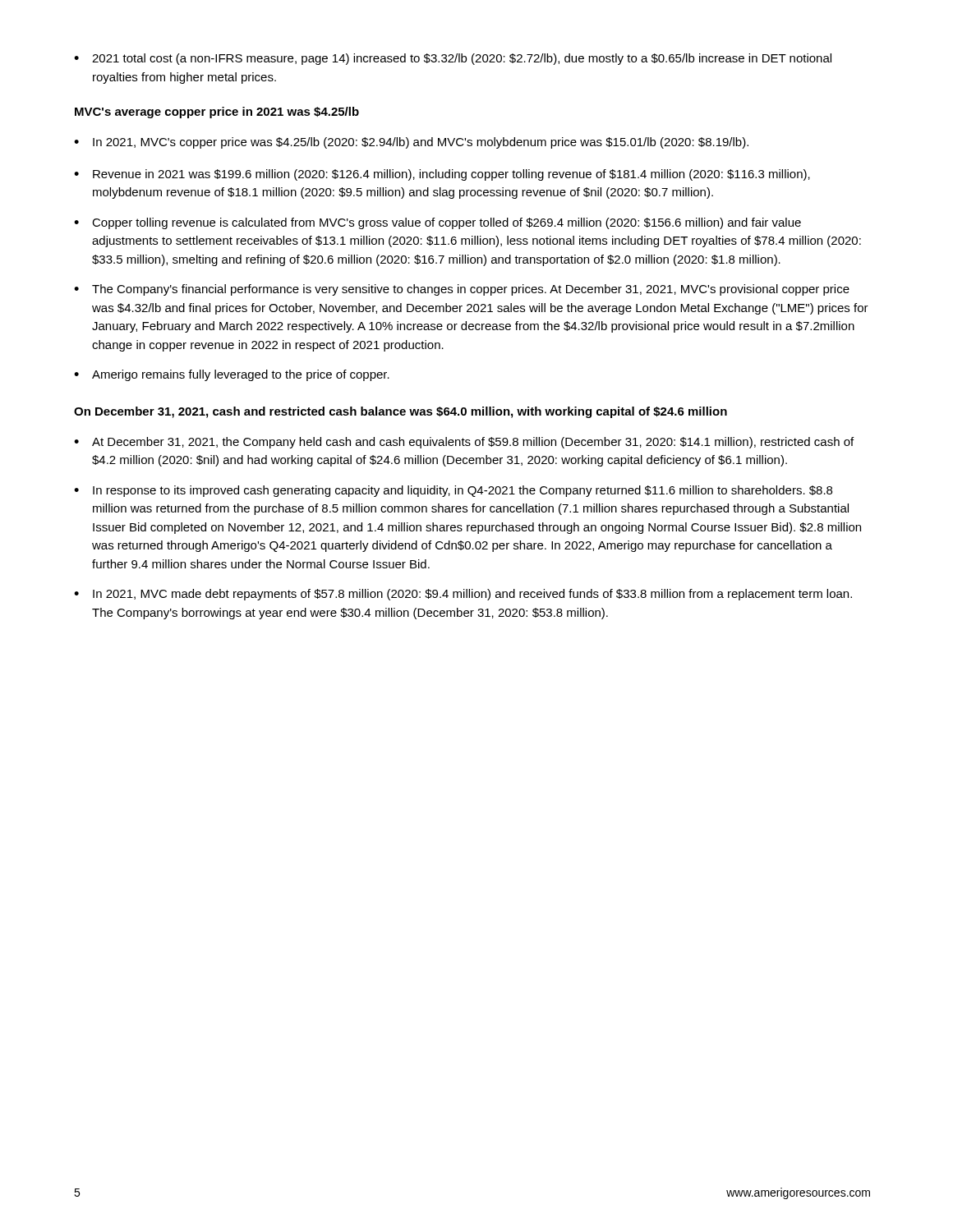
Task: Locate the region starting "• In response to"
Action: tap(472, 527)
